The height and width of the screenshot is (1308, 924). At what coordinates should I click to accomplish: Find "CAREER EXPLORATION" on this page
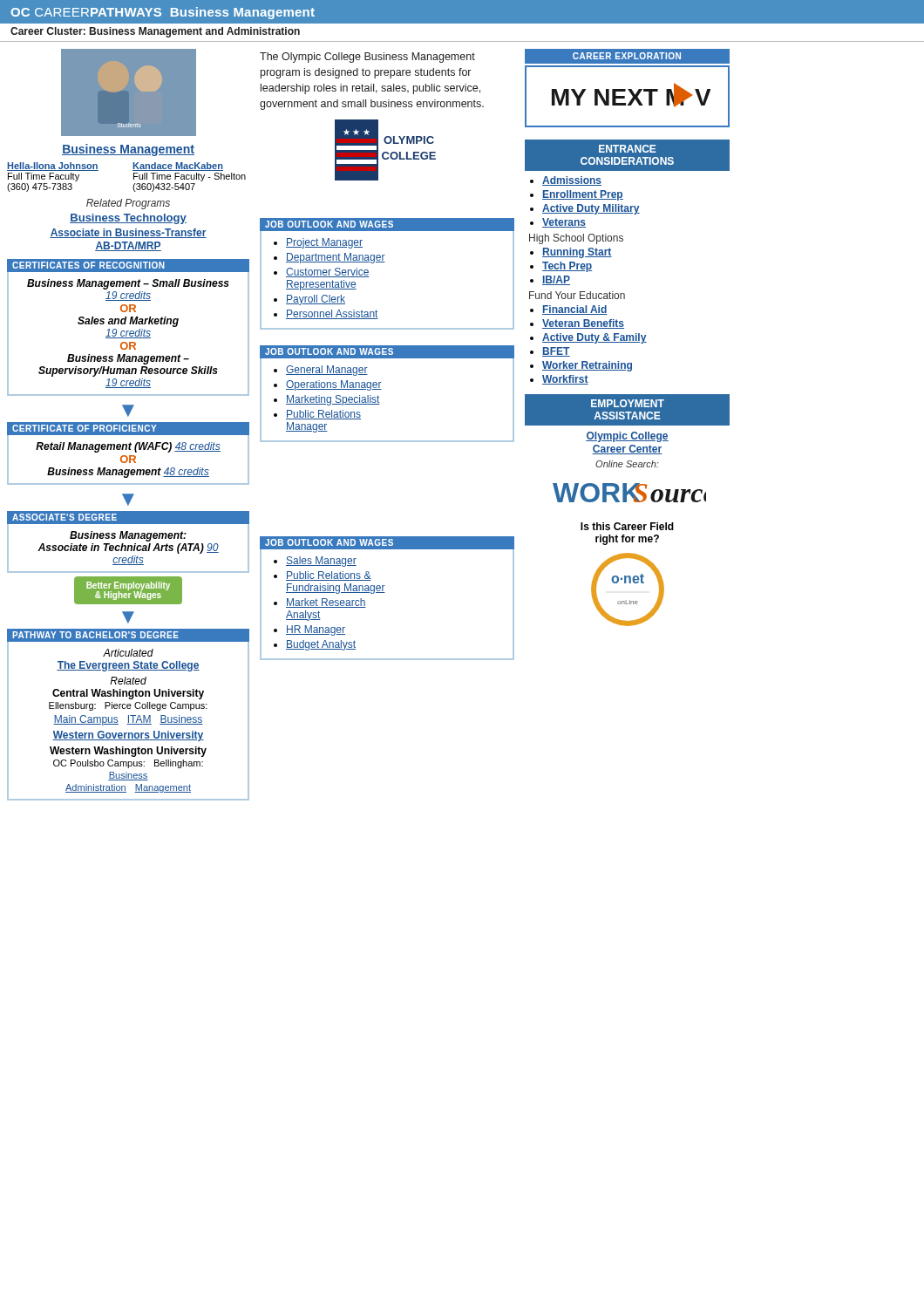[627, 56]
